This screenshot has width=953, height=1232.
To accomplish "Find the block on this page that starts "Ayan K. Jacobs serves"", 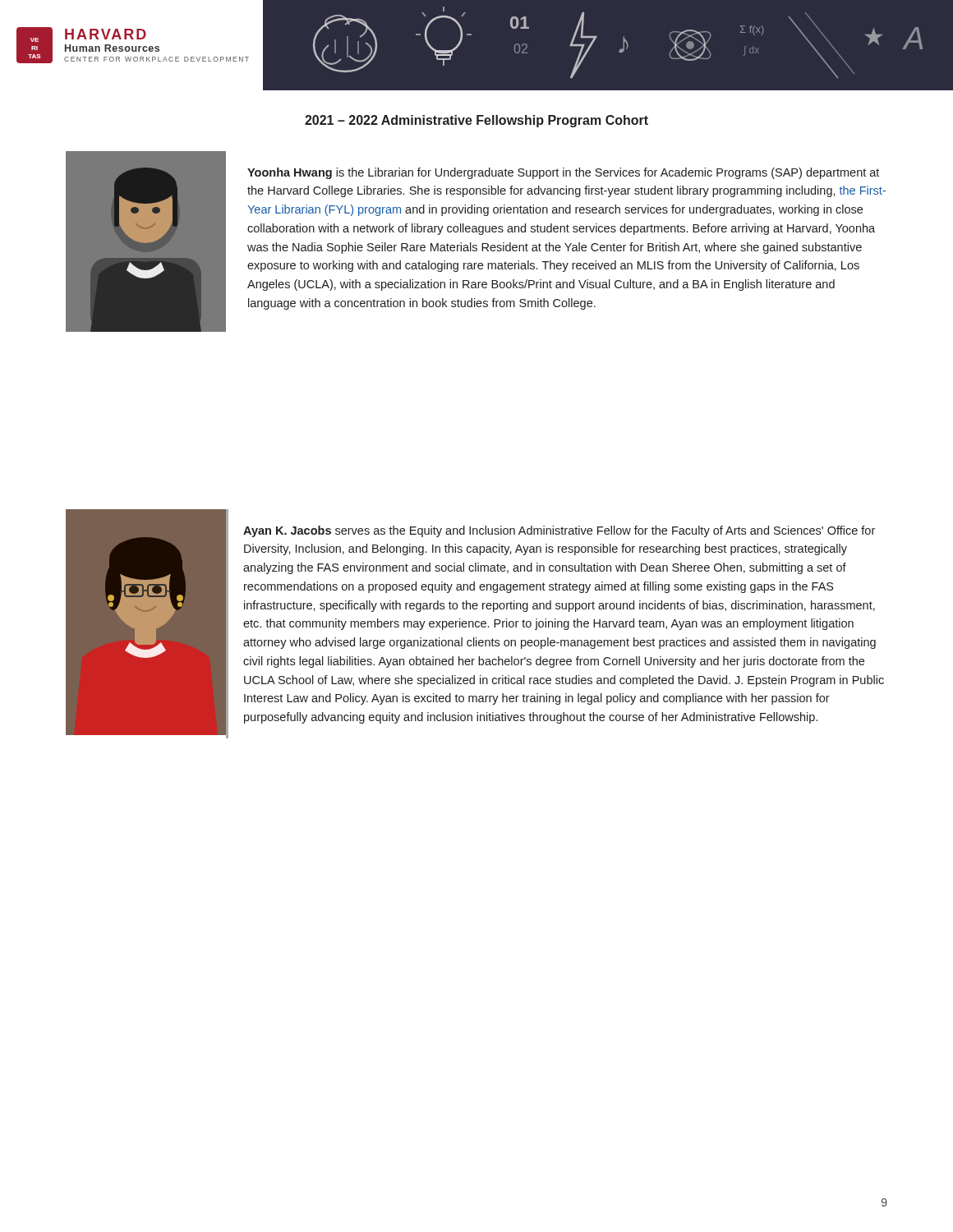I will pos(565,624).
